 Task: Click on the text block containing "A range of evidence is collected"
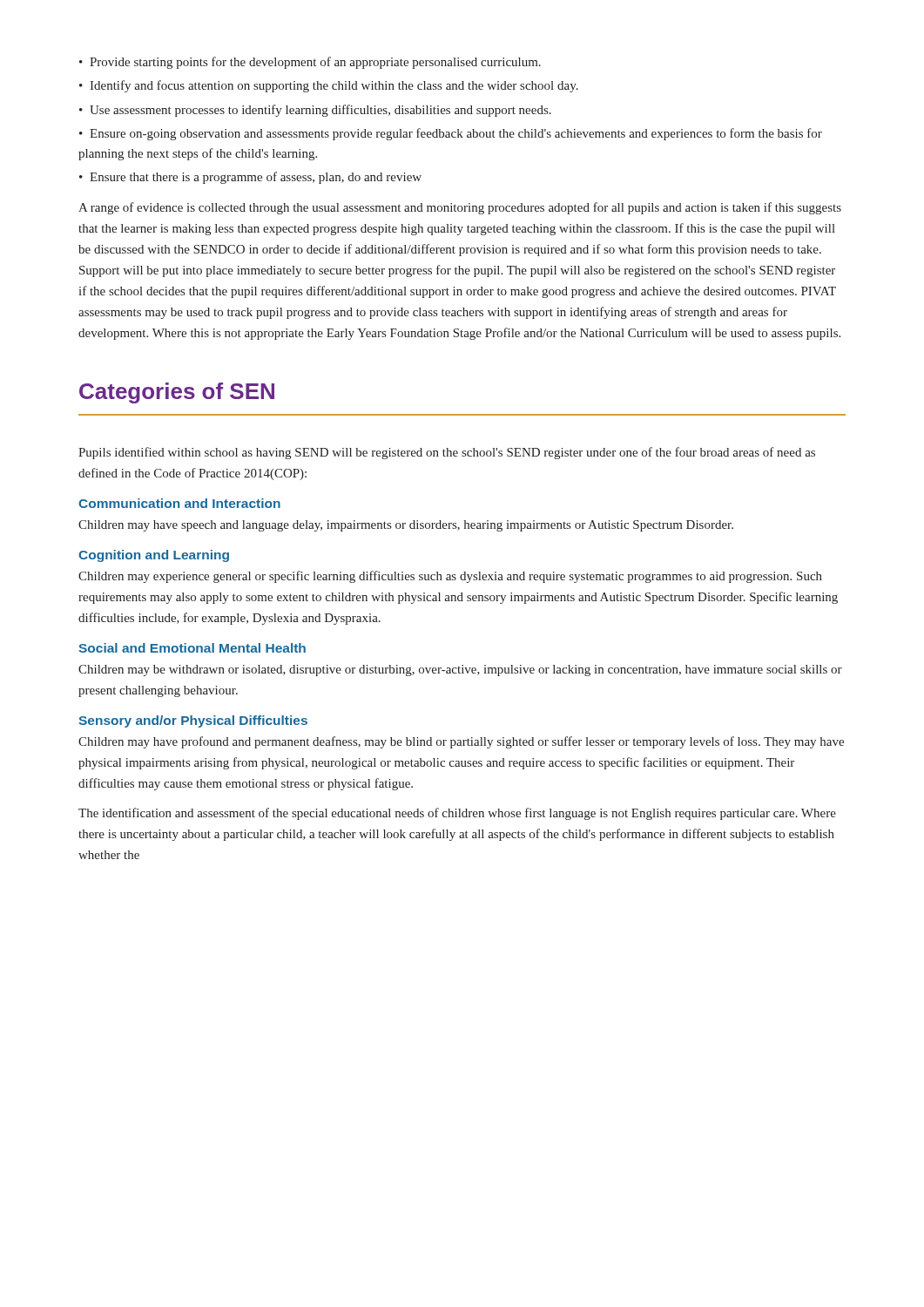[x=460, y=270]
